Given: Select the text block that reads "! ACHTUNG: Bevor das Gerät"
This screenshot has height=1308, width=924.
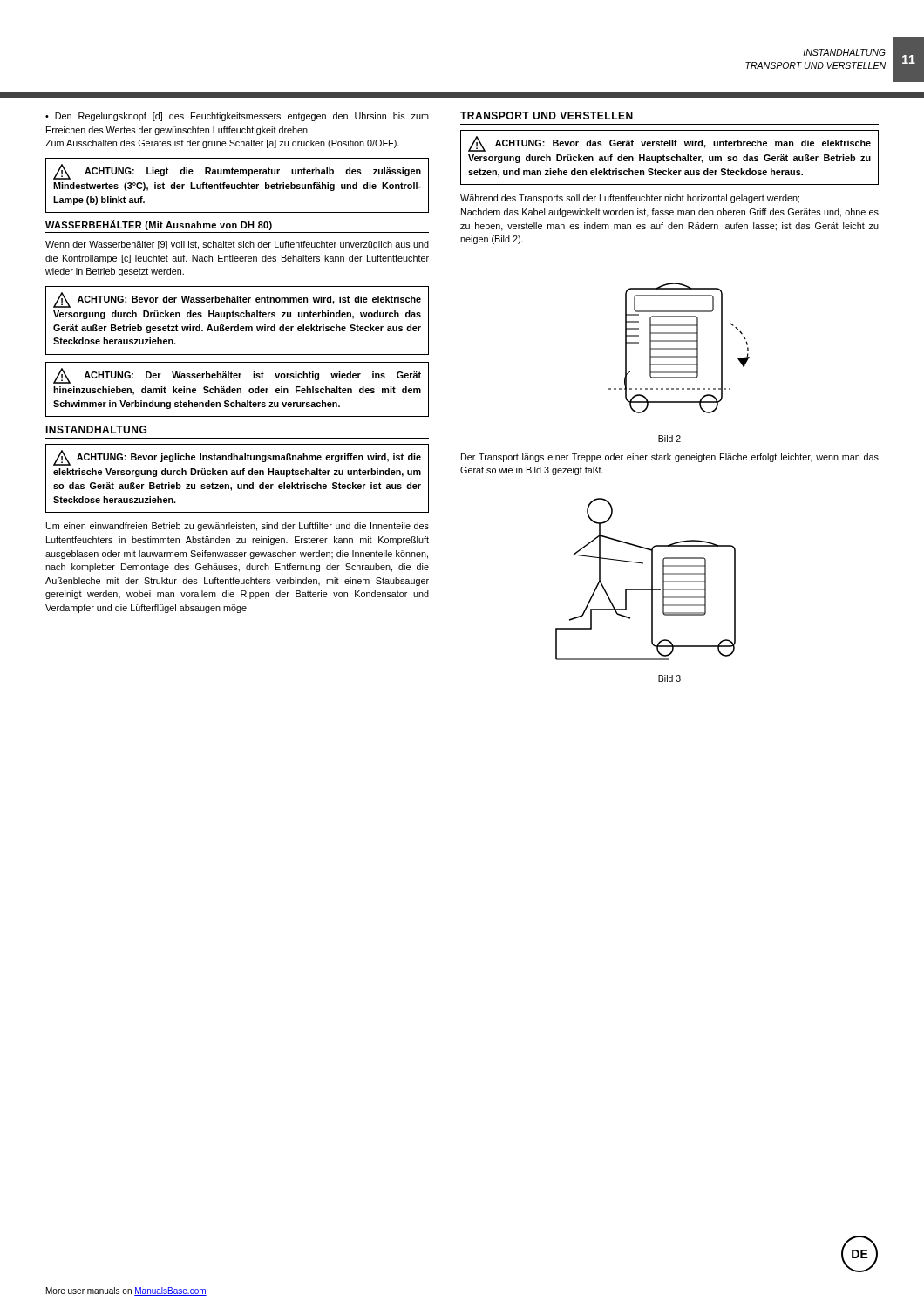Looking at the screenshot, I should click(669, 156).
